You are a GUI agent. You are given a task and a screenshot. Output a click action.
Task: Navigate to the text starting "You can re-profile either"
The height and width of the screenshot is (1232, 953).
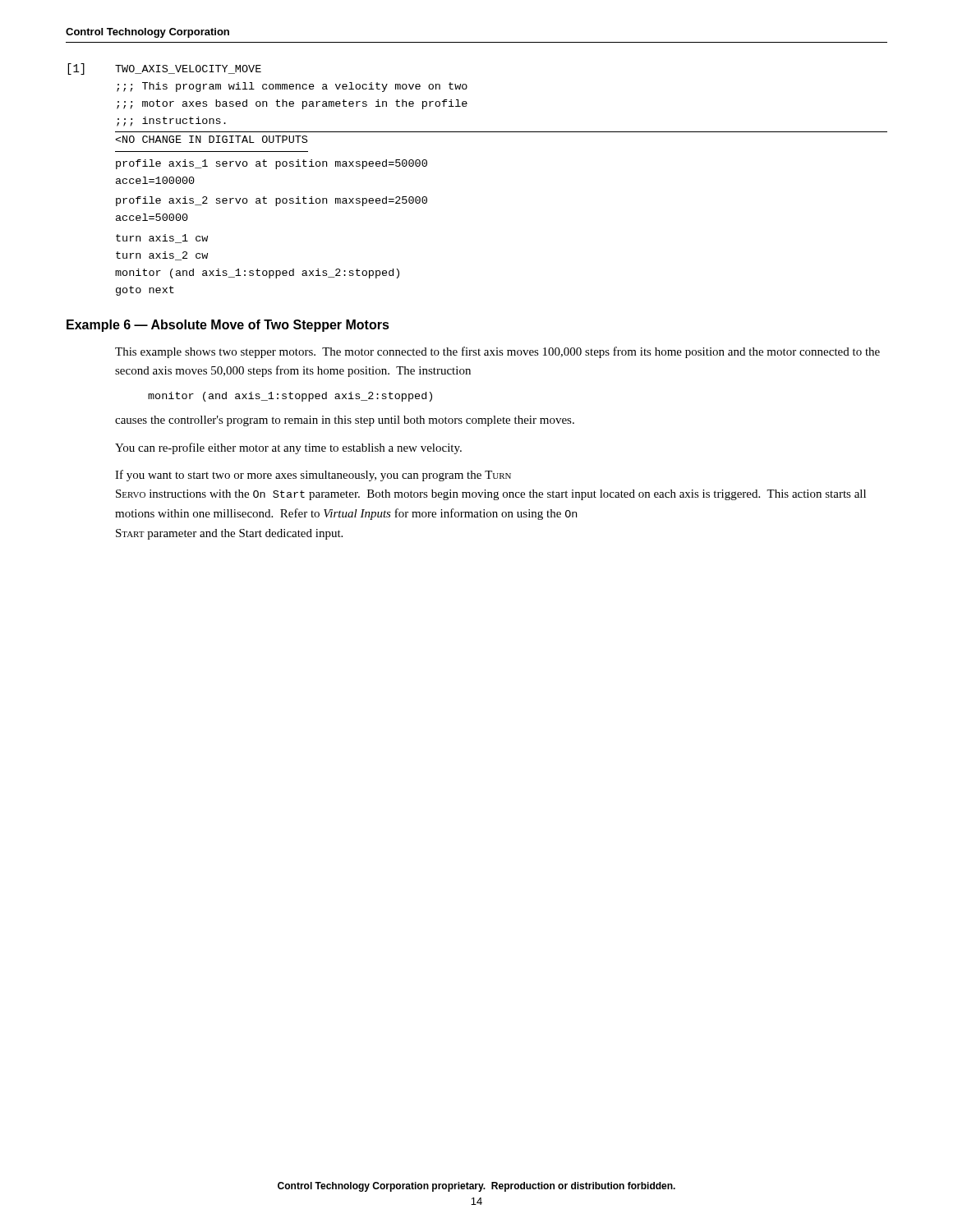coord(289,447)
